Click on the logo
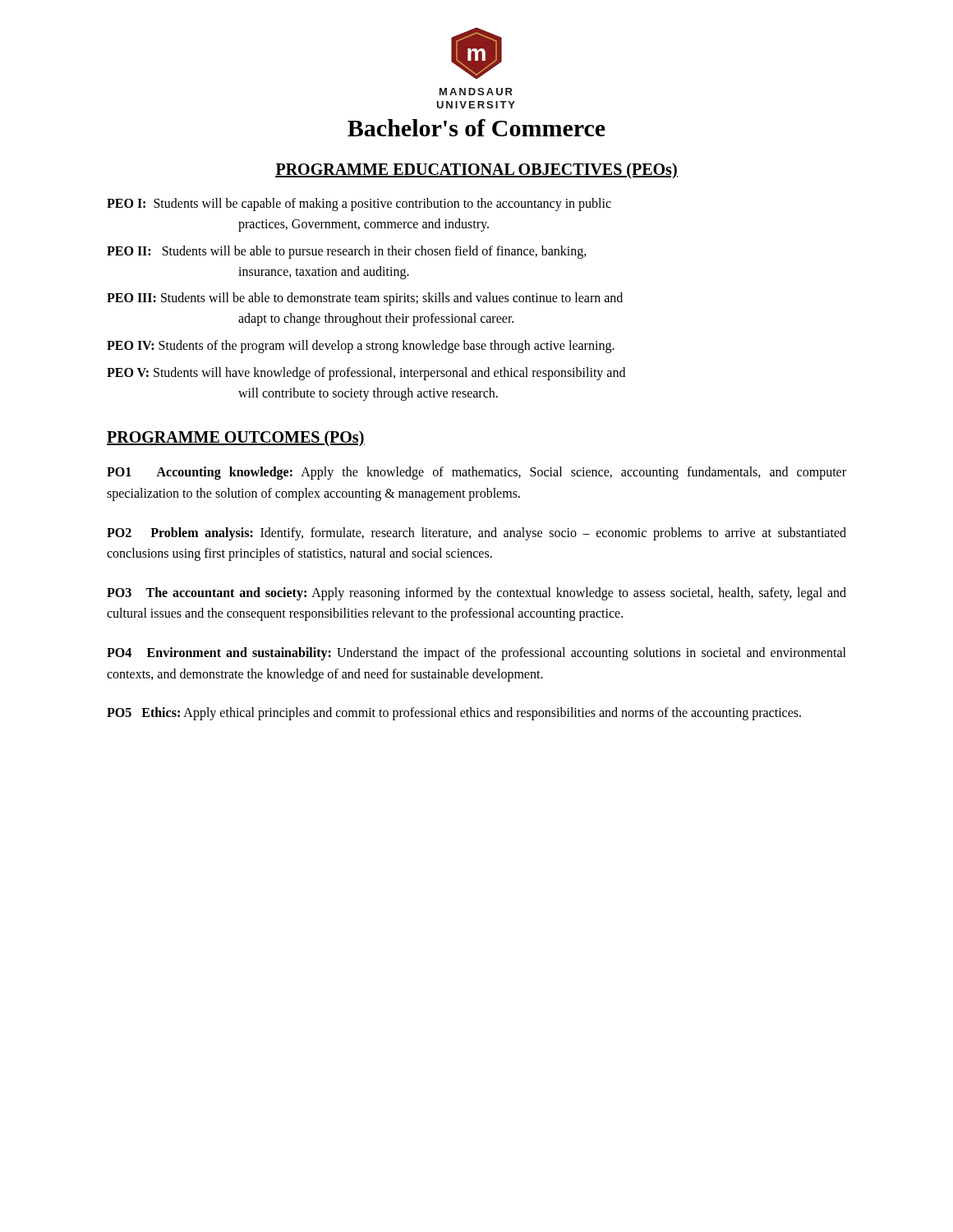 tap(476, 68)
